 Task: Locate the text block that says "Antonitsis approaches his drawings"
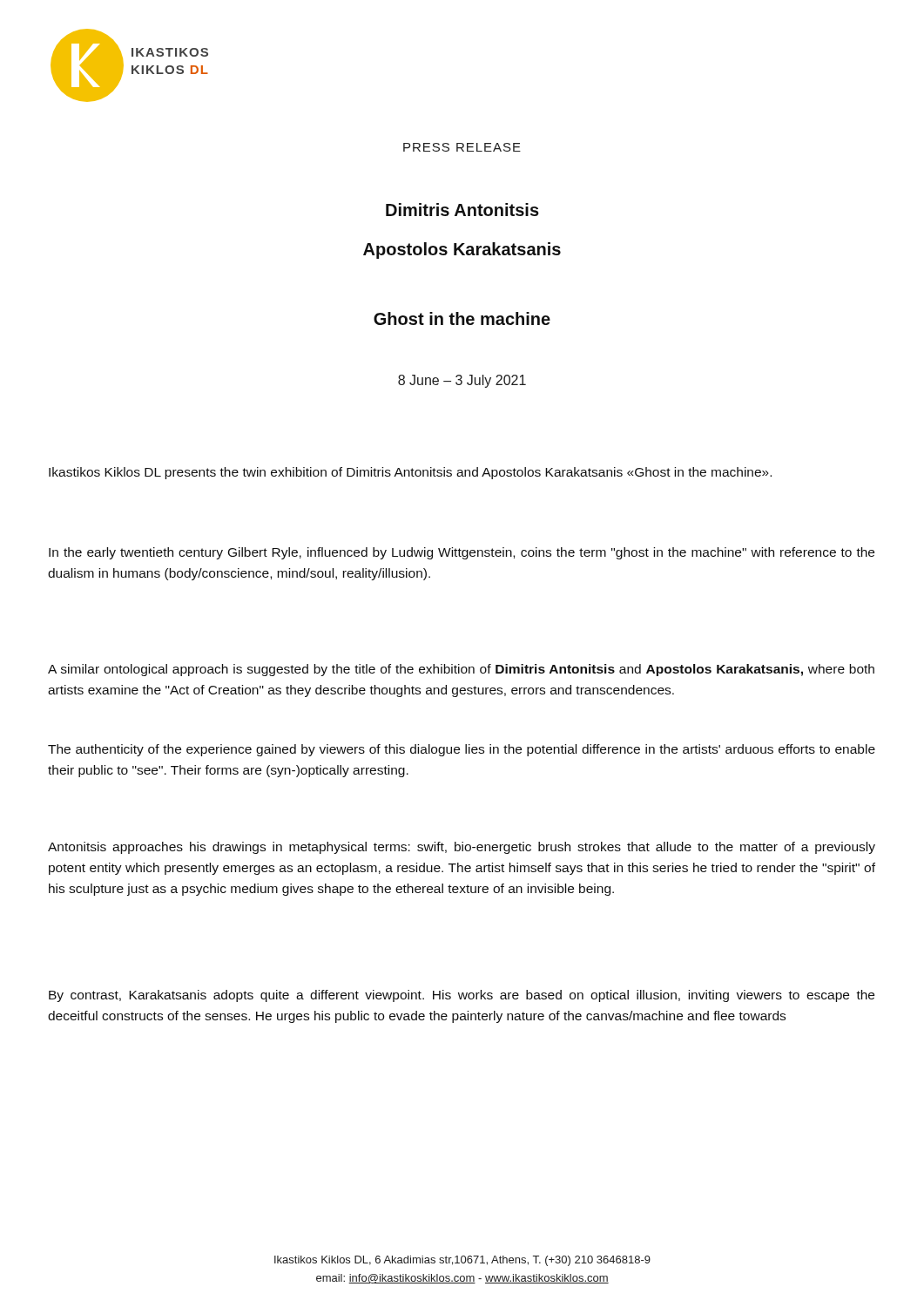pos(462,867)
